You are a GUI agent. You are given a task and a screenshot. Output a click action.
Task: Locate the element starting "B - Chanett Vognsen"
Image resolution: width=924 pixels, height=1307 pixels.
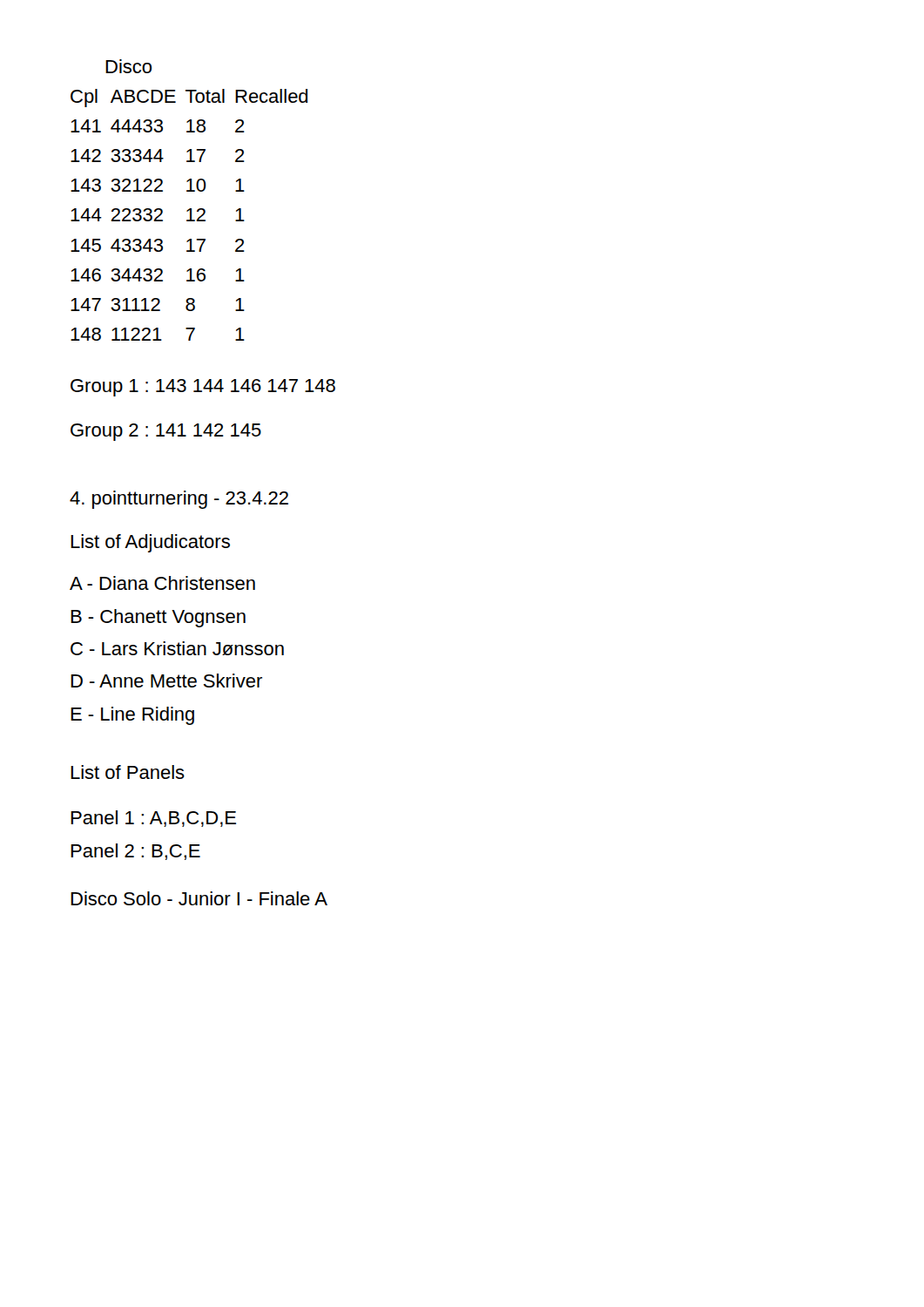158,616
